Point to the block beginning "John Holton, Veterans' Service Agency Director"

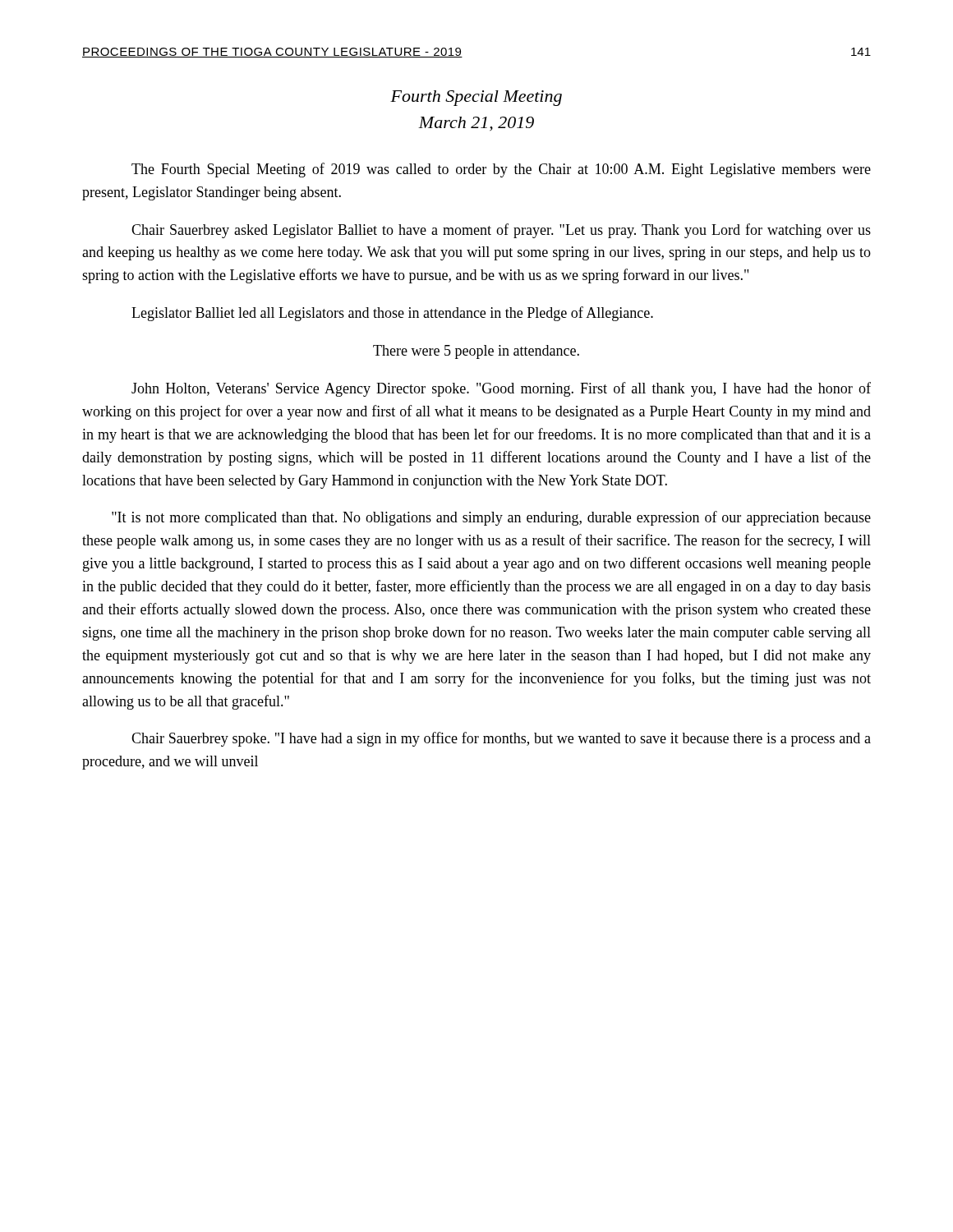[x=476, y=434]
